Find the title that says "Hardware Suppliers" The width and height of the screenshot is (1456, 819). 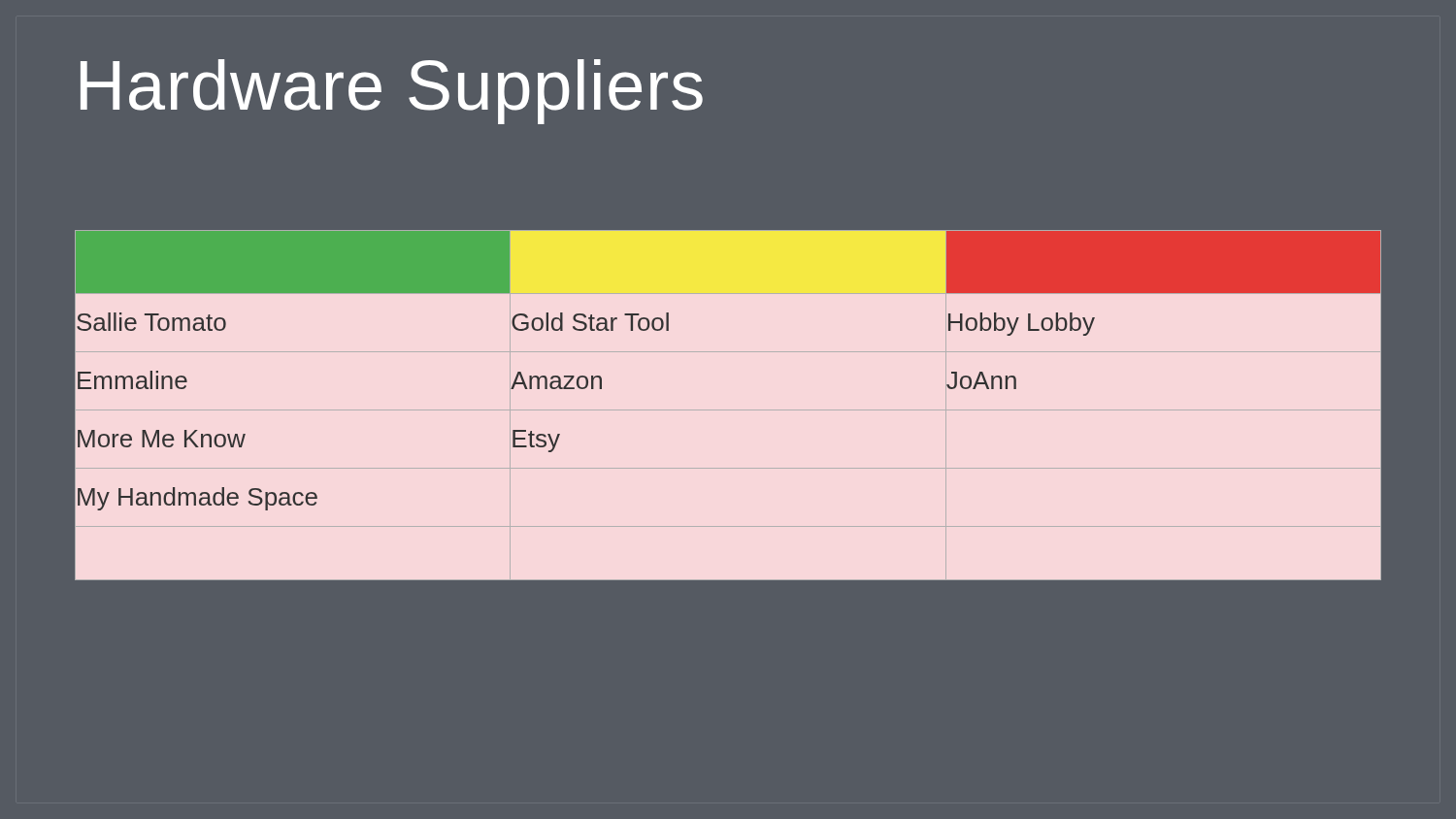coord(390,85)
